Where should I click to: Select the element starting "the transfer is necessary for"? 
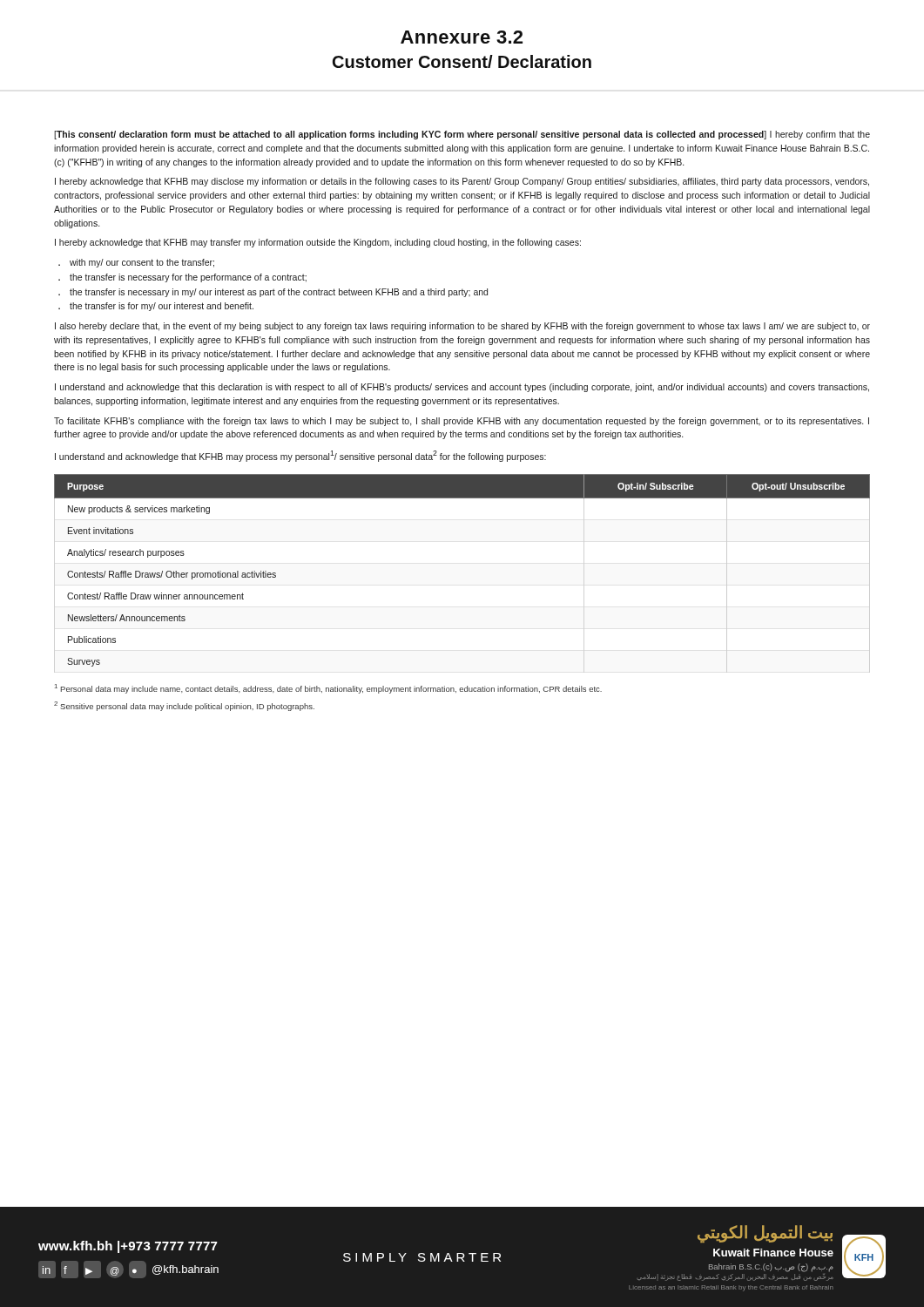[188, 277]
